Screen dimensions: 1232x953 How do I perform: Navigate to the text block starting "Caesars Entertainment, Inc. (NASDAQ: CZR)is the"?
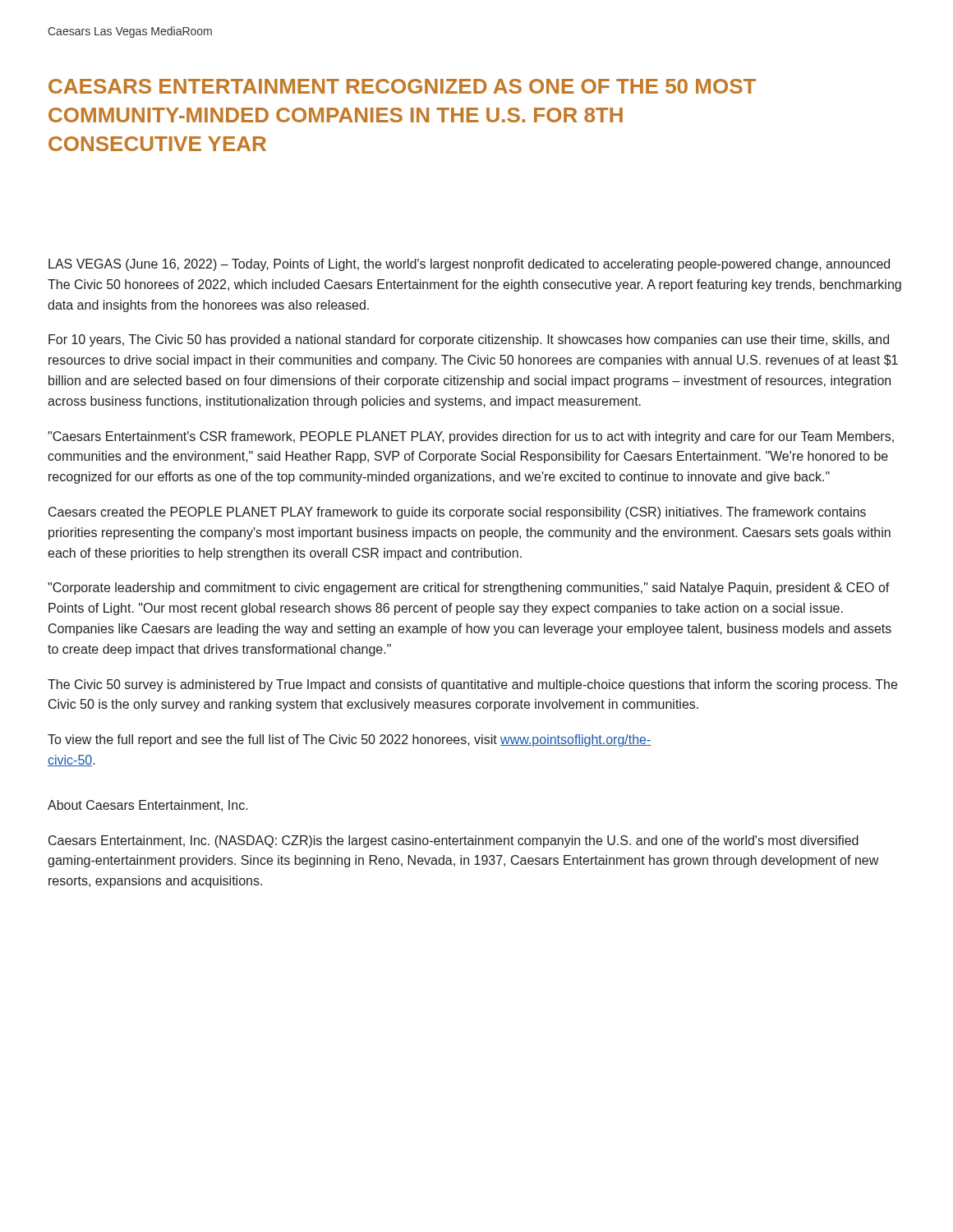476,861
